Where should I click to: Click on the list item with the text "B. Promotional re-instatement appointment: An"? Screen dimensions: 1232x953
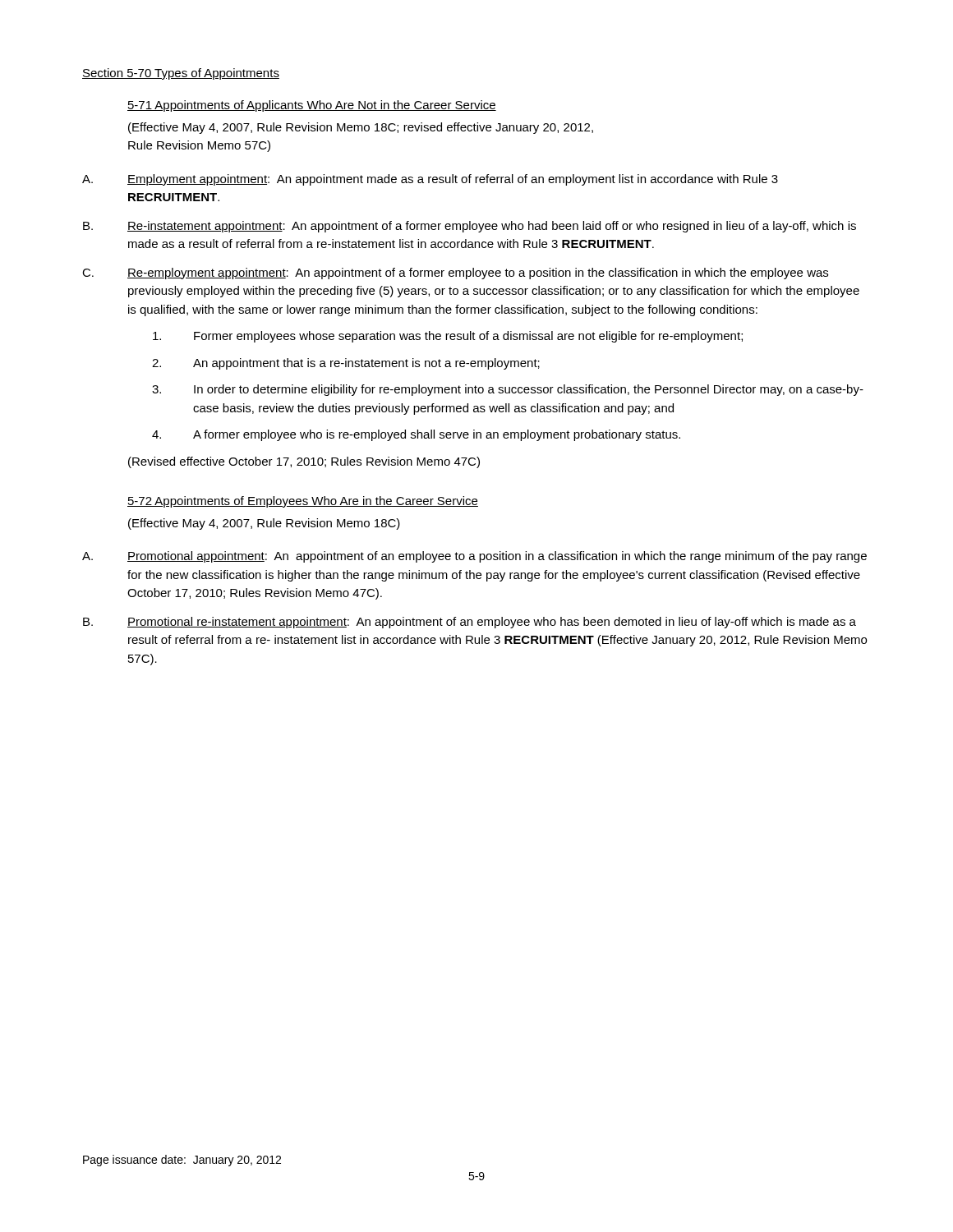pyautogui.click(x=476, y=640)
